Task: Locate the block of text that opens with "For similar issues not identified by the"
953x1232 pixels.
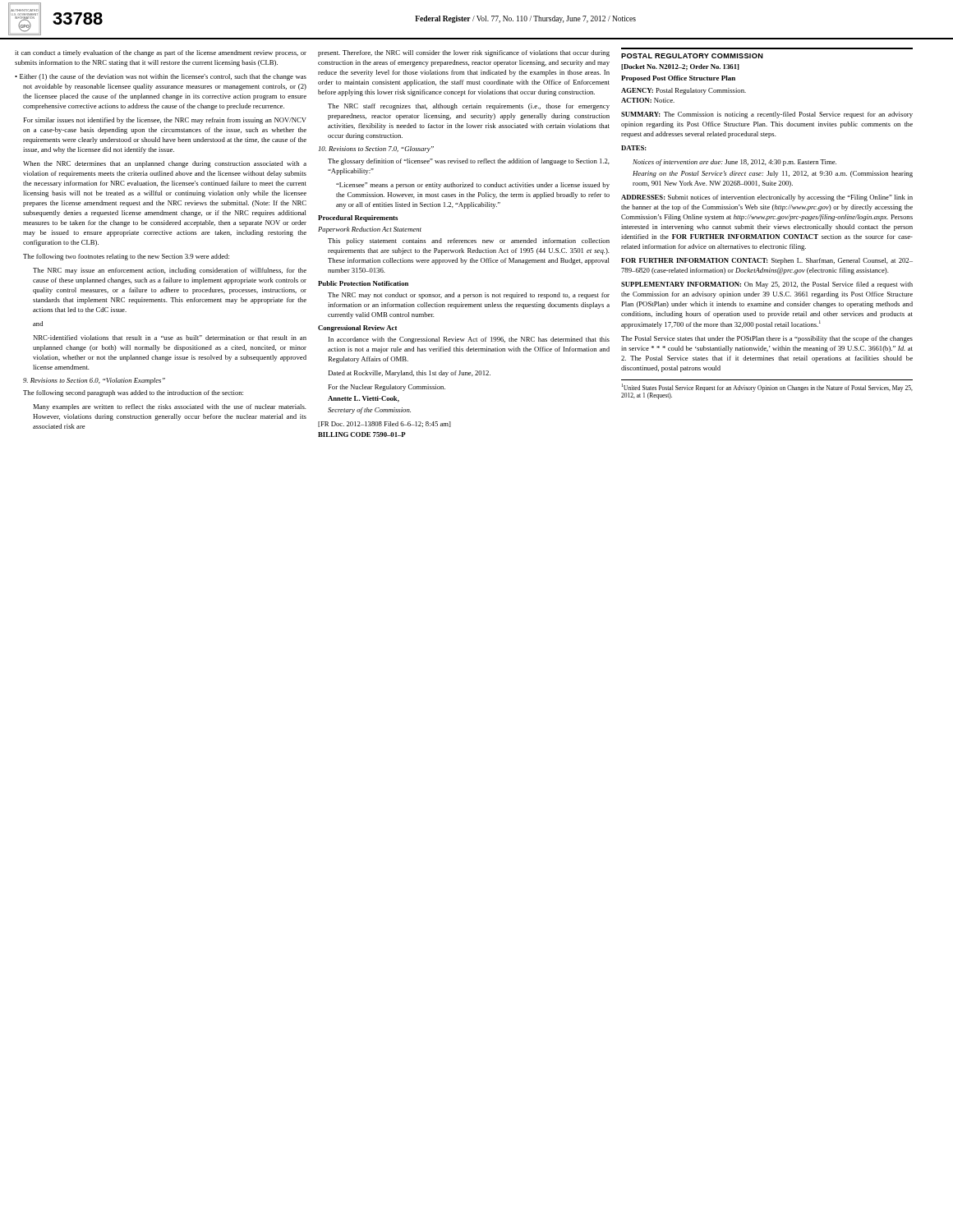Action: pos(165,135)
